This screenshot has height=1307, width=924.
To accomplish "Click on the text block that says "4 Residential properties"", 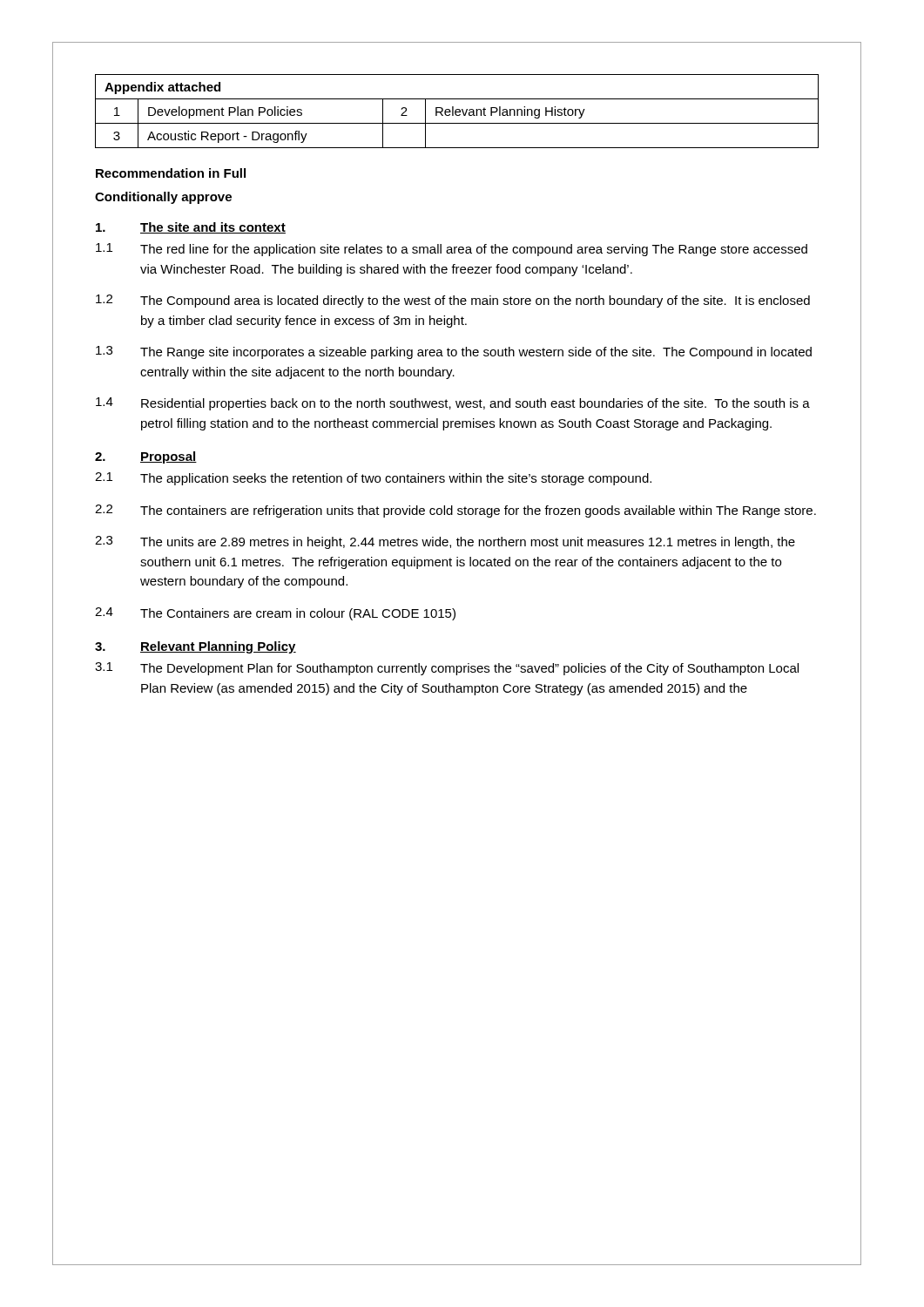I will (457, 413).
